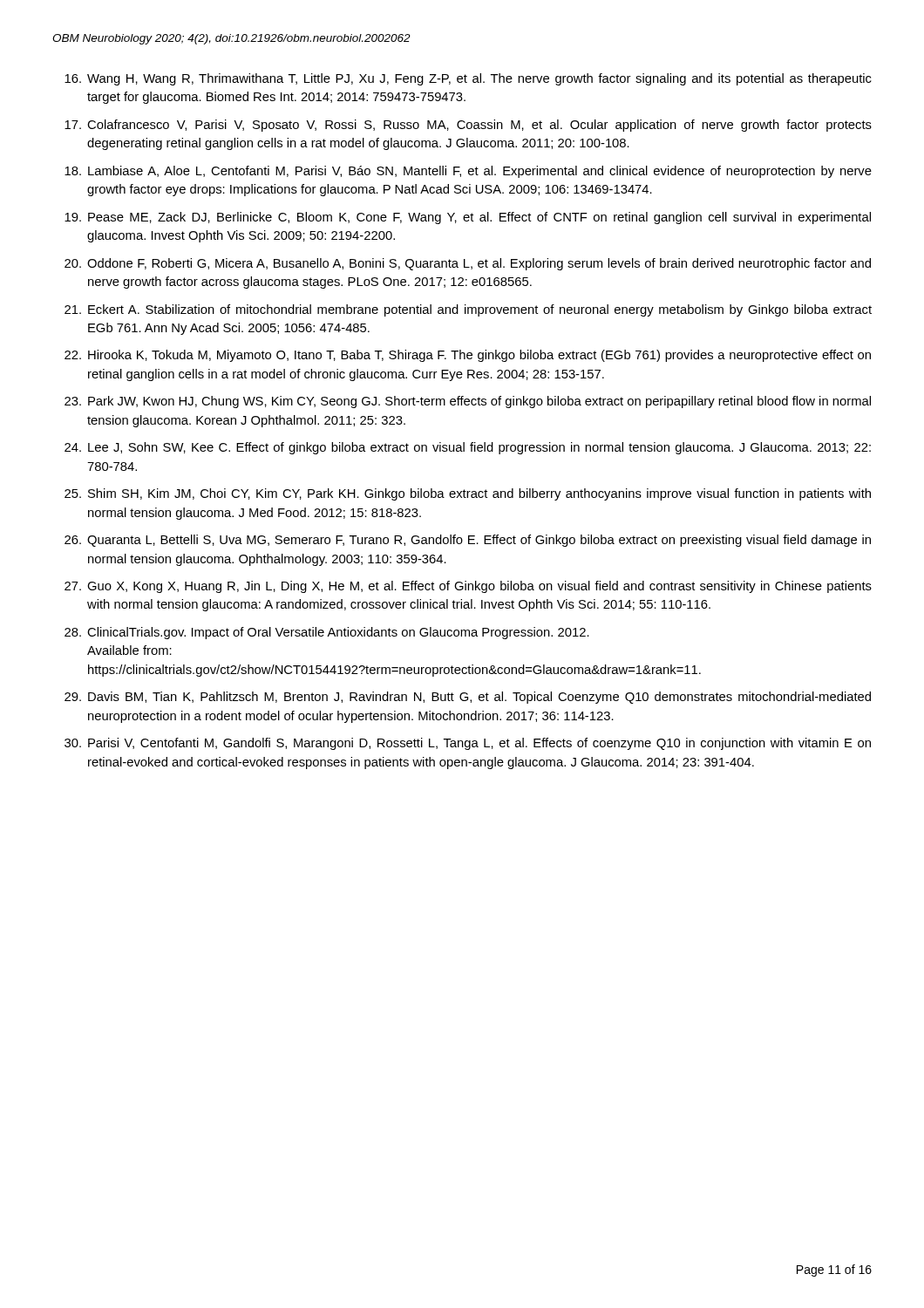Image resolution: width=924 pixels, height=1308 pixels.
Task: Find the block on this page that starts "30. Parisi V, Centofanti"
Action: [x=462, y=753]
